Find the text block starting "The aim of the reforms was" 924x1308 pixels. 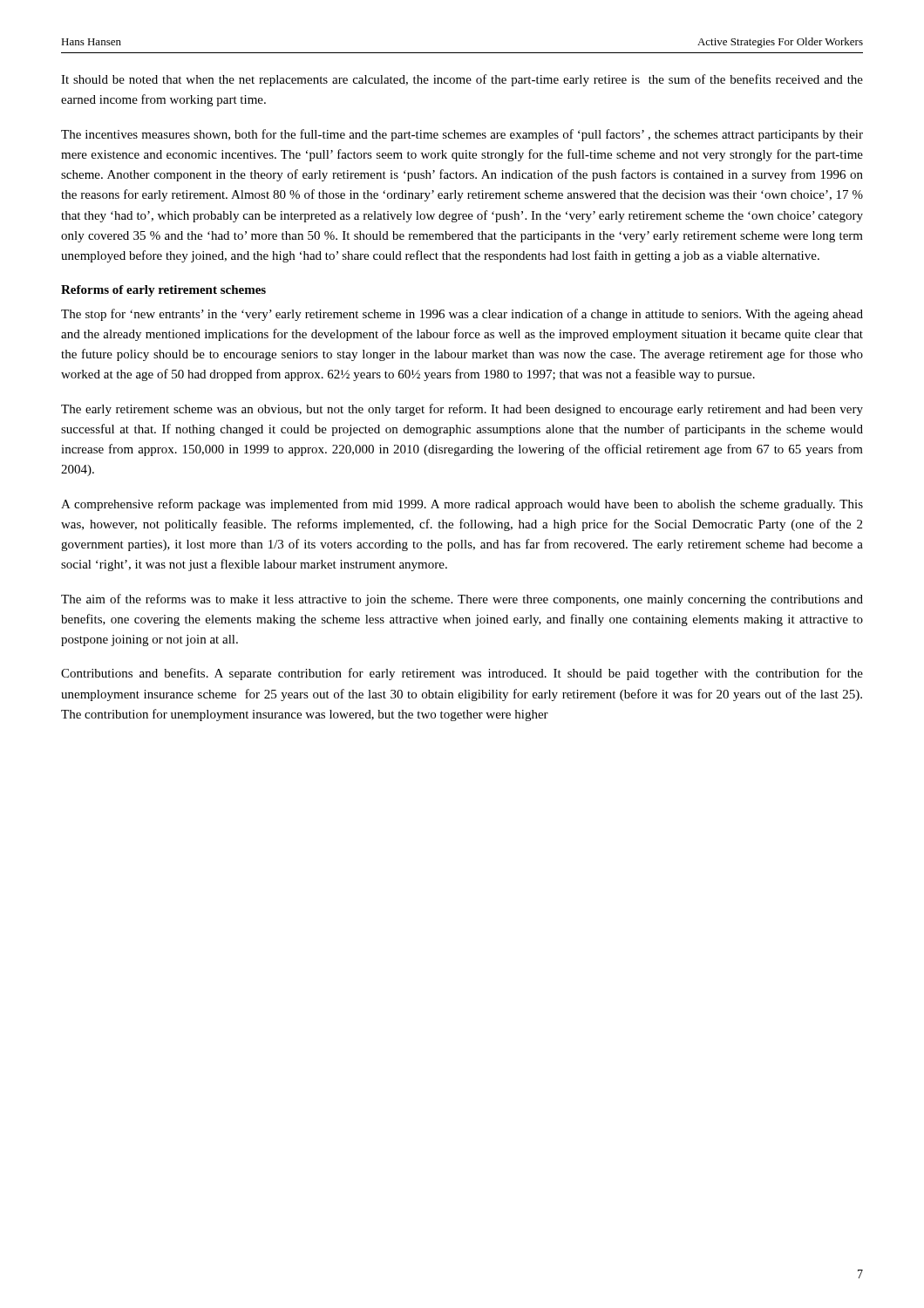(462, 619)
